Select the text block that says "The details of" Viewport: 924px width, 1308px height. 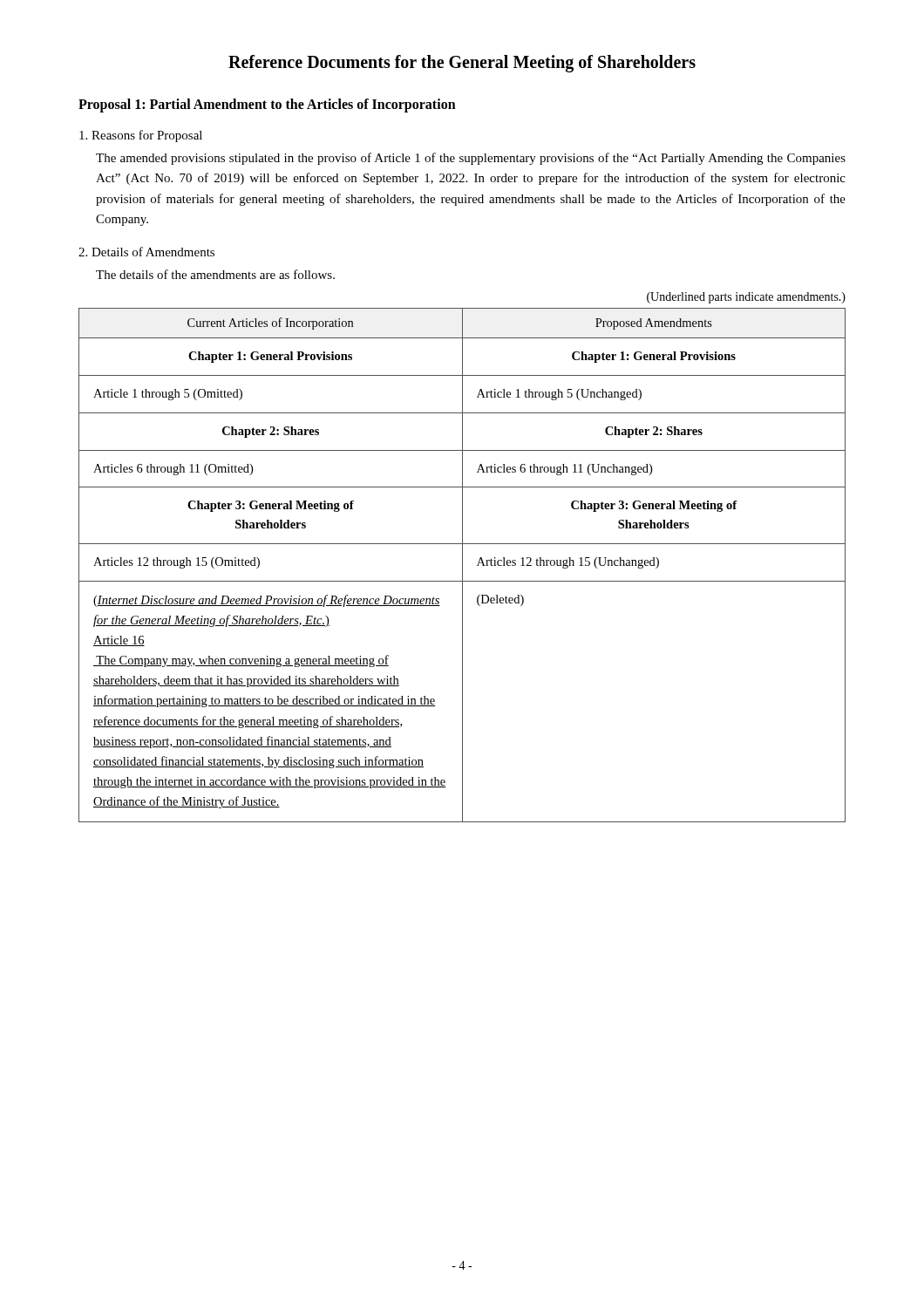coord(216,275)
